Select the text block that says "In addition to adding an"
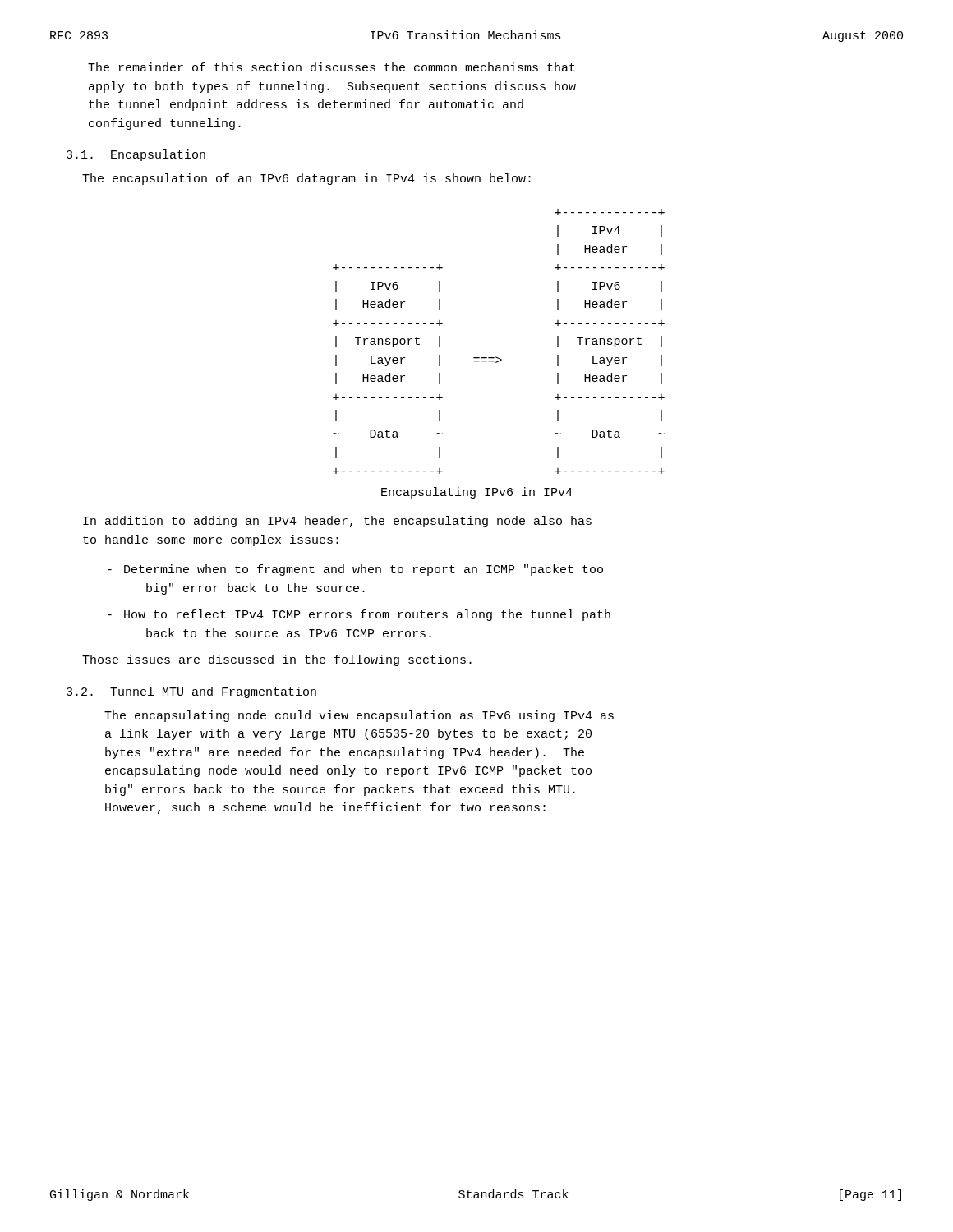Image resolution: width=953 pixels, height=1232 pixels. pos(337,531)
